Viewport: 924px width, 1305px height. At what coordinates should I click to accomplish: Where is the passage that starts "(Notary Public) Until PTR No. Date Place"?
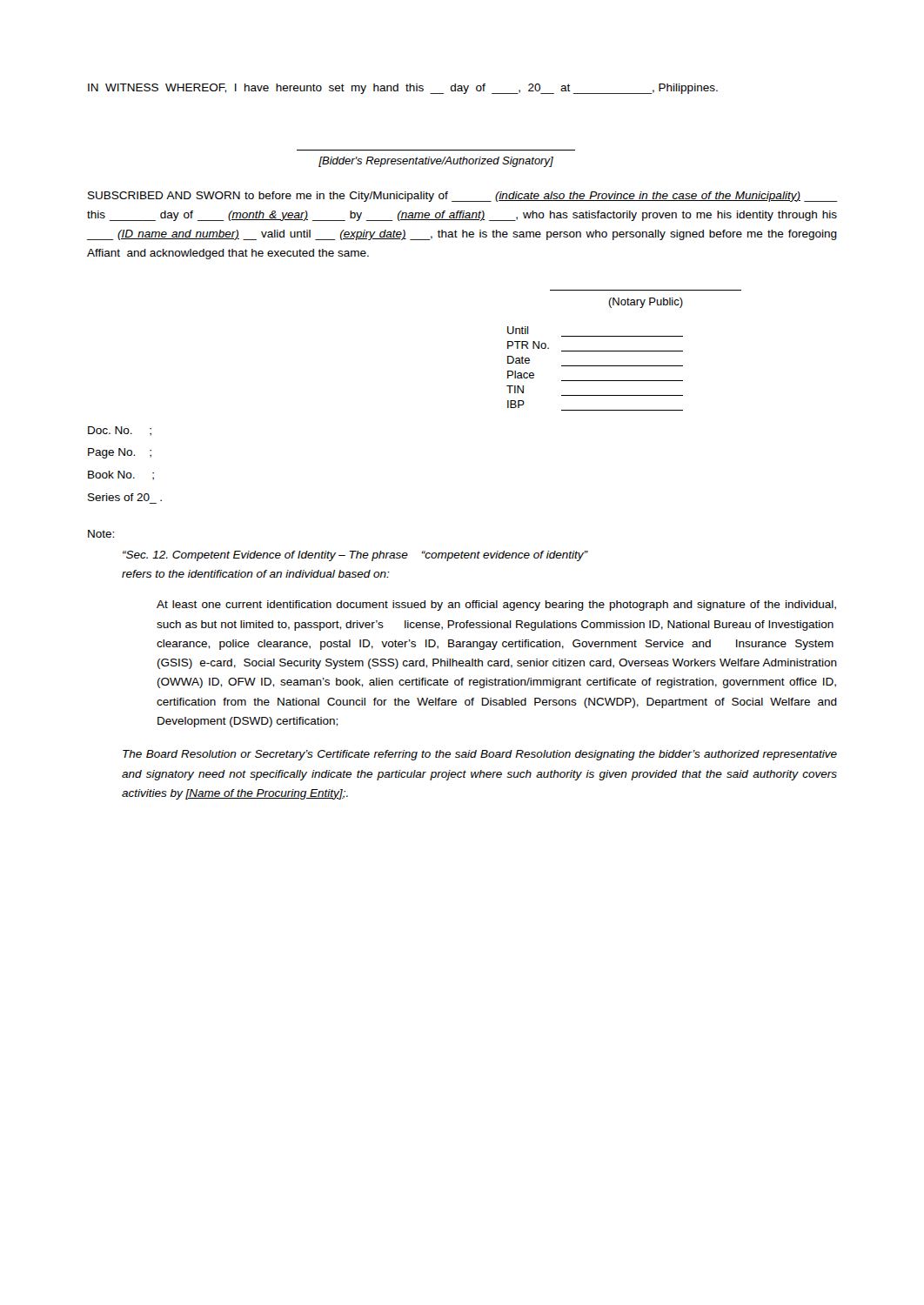pos(646,350)
